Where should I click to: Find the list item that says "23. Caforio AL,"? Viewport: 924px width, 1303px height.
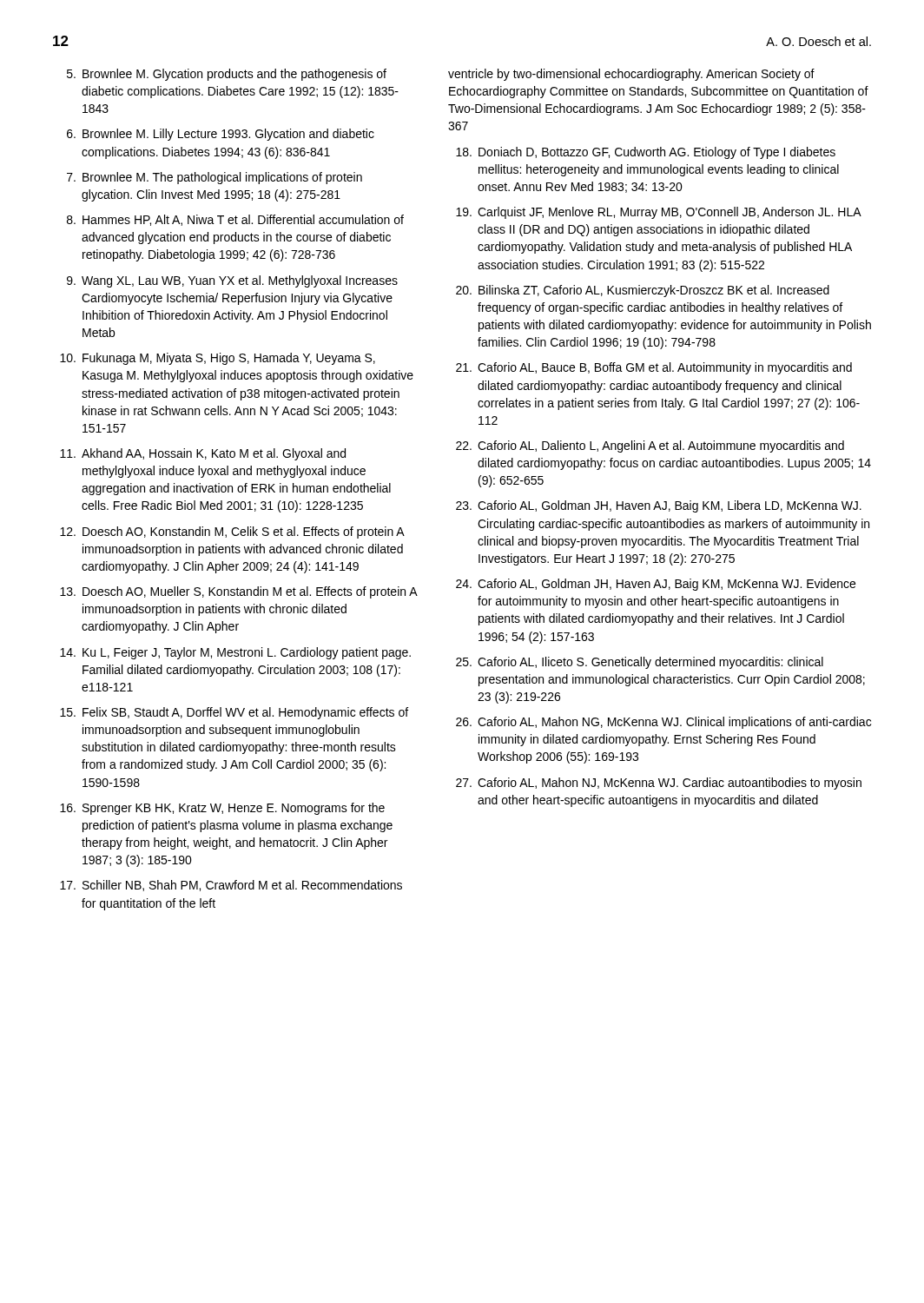(x=660, y=532)
